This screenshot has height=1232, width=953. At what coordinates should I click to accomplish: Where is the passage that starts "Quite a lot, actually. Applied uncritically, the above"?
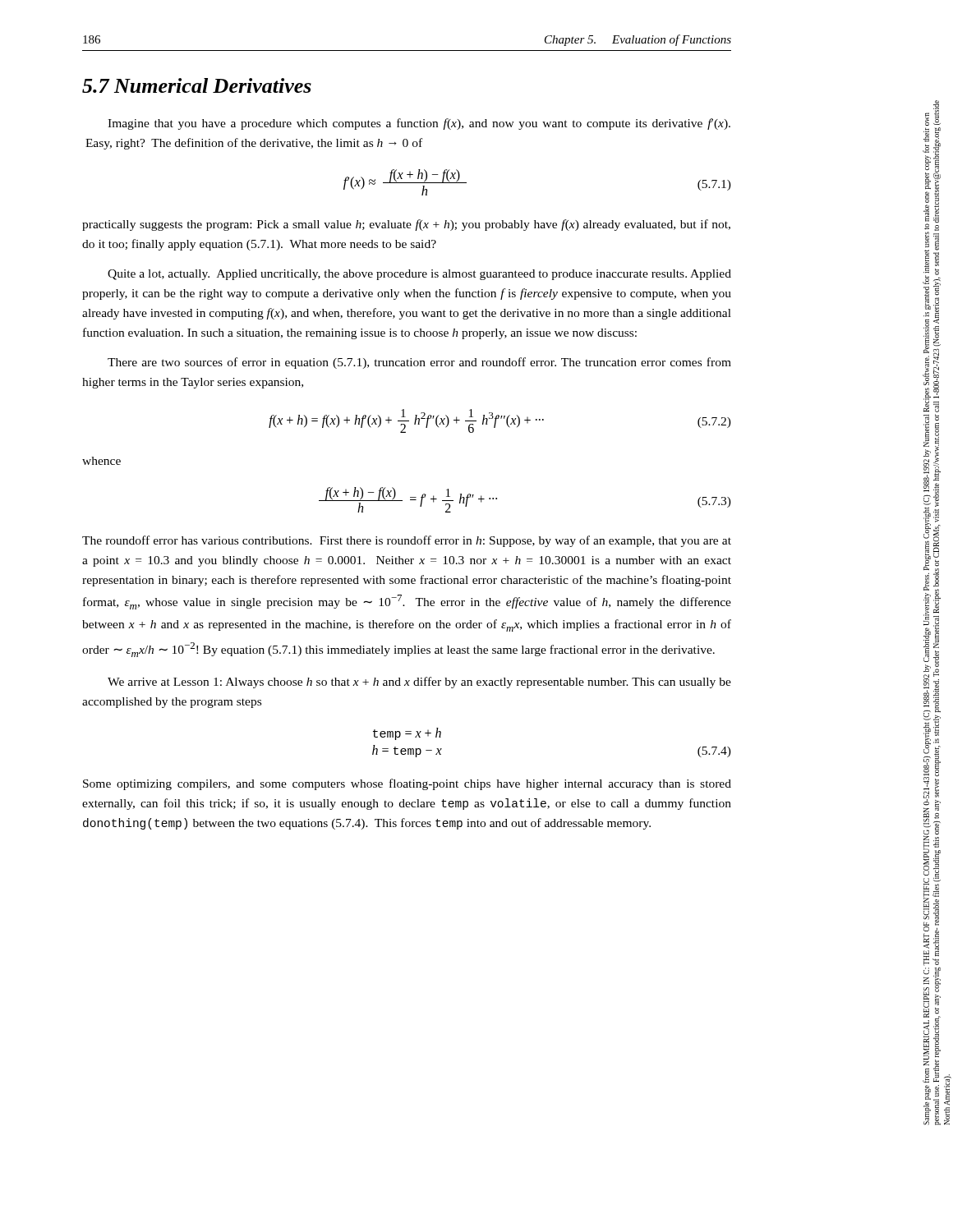click(x=407, y=303)
